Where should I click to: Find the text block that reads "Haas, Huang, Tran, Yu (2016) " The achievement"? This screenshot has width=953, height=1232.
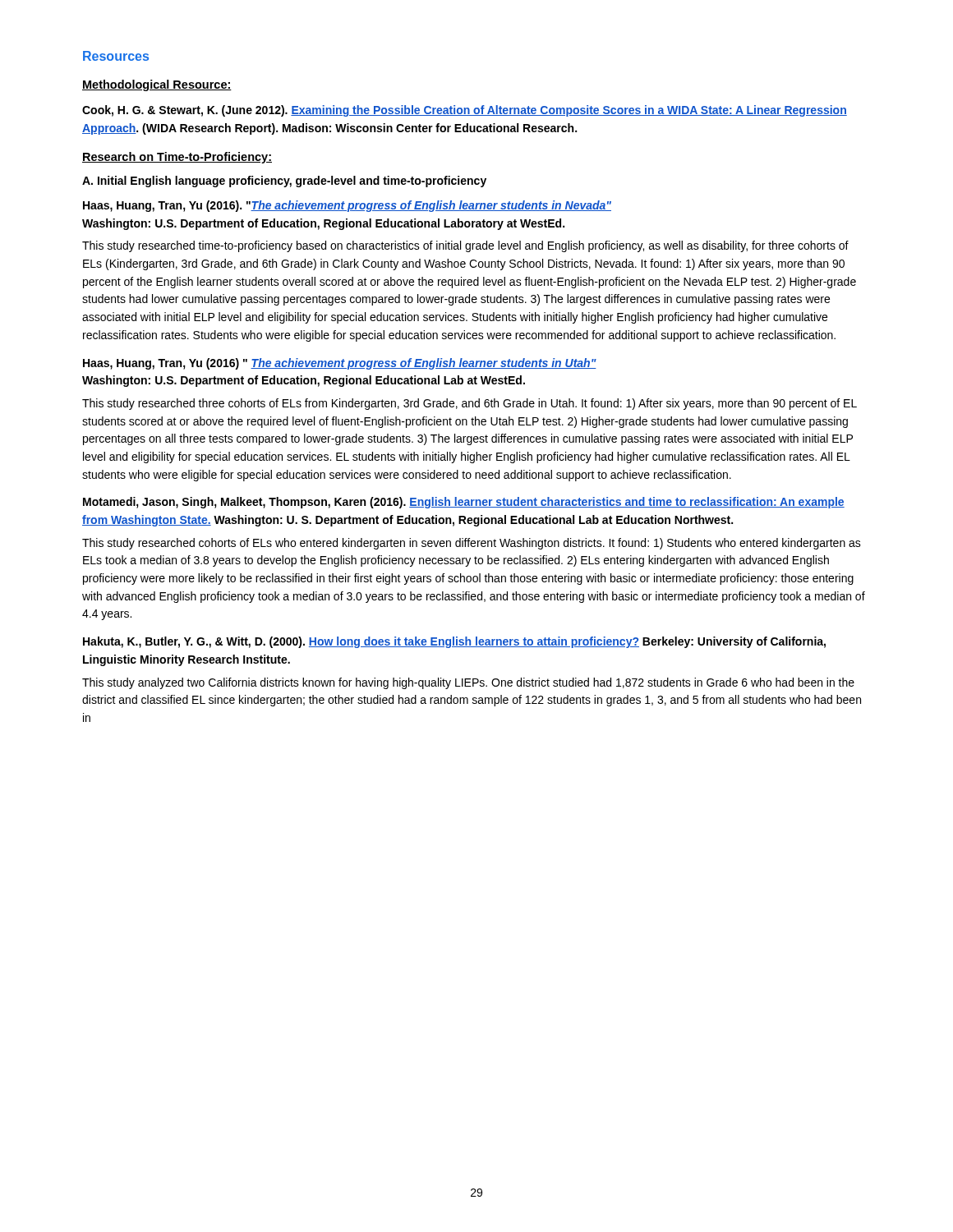coord(339,372)
